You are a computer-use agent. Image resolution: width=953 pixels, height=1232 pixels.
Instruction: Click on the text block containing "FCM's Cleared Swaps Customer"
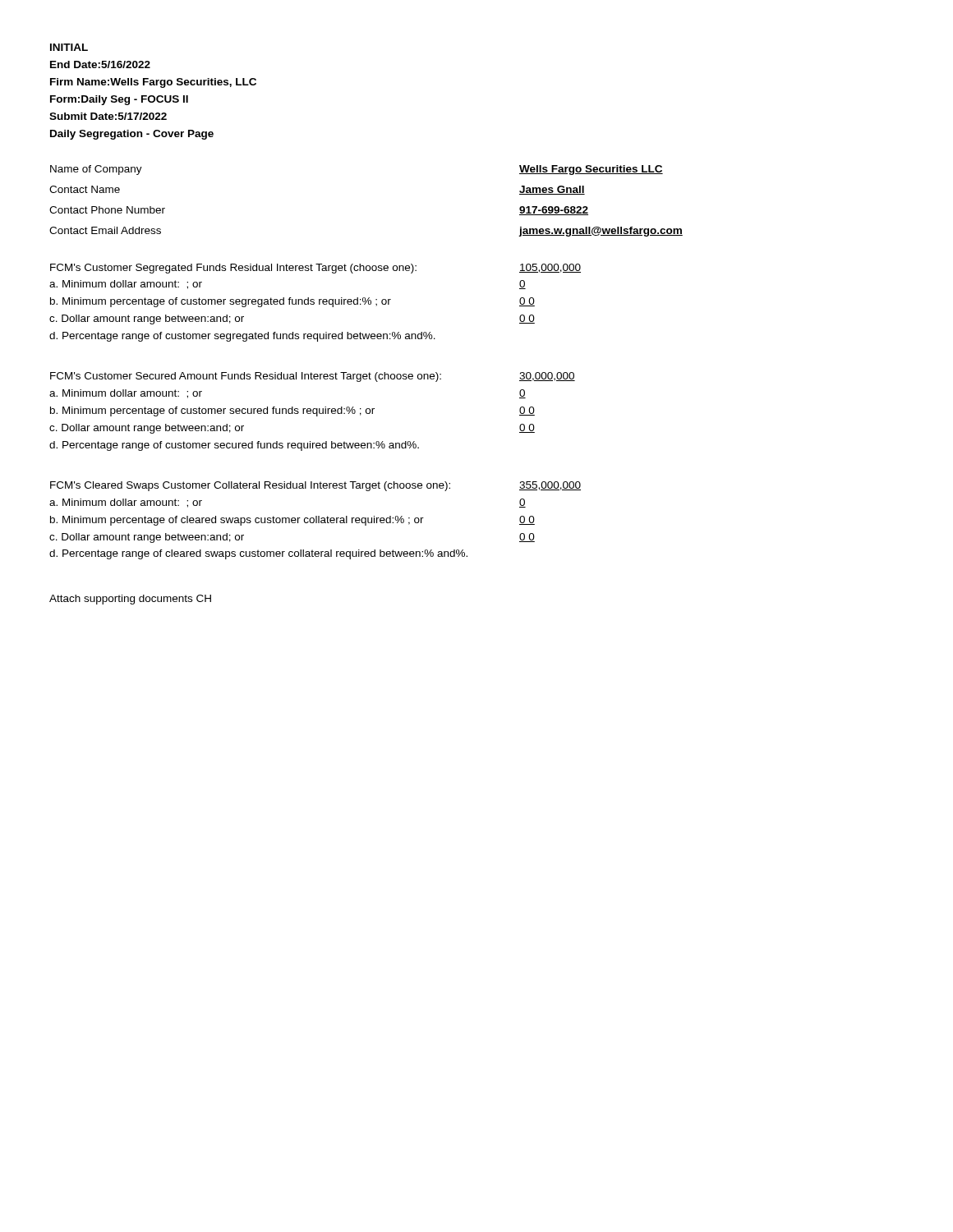click(259, 519)
